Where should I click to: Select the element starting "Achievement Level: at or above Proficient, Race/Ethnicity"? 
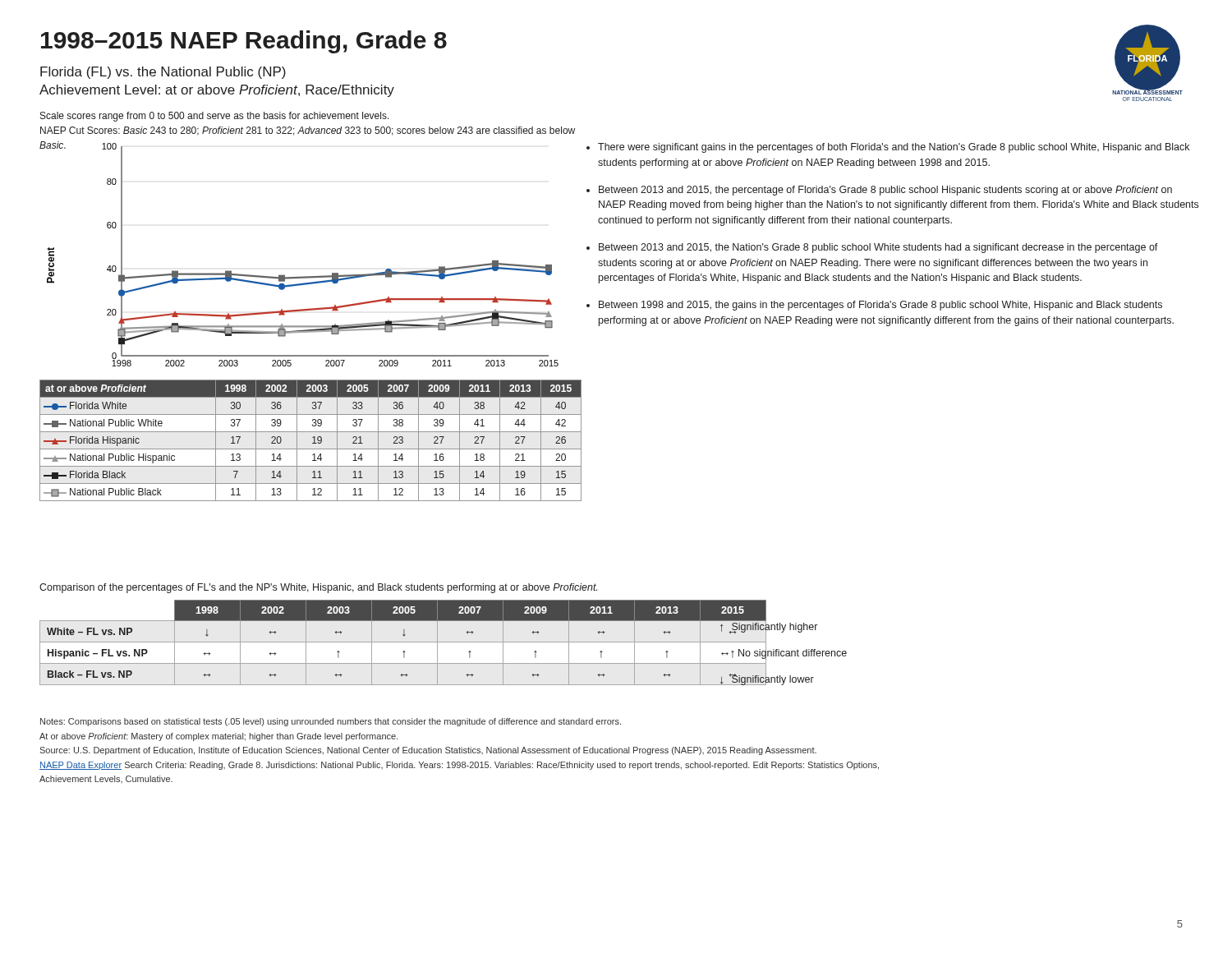click(x=217, y=90)
